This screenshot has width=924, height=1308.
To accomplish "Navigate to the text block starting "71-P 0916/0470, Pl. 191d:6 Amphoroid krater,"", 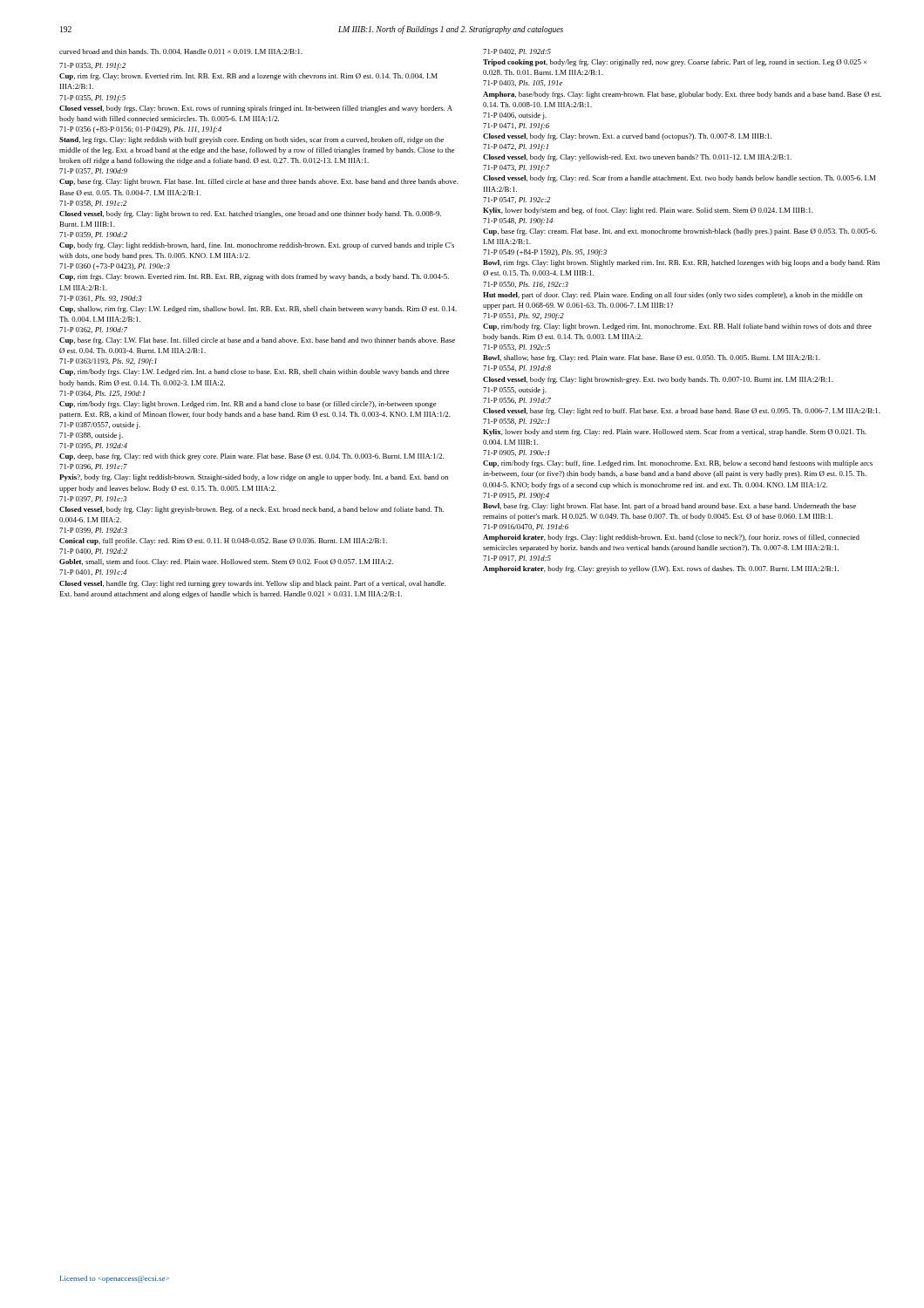I will click(x=671, y=537).
